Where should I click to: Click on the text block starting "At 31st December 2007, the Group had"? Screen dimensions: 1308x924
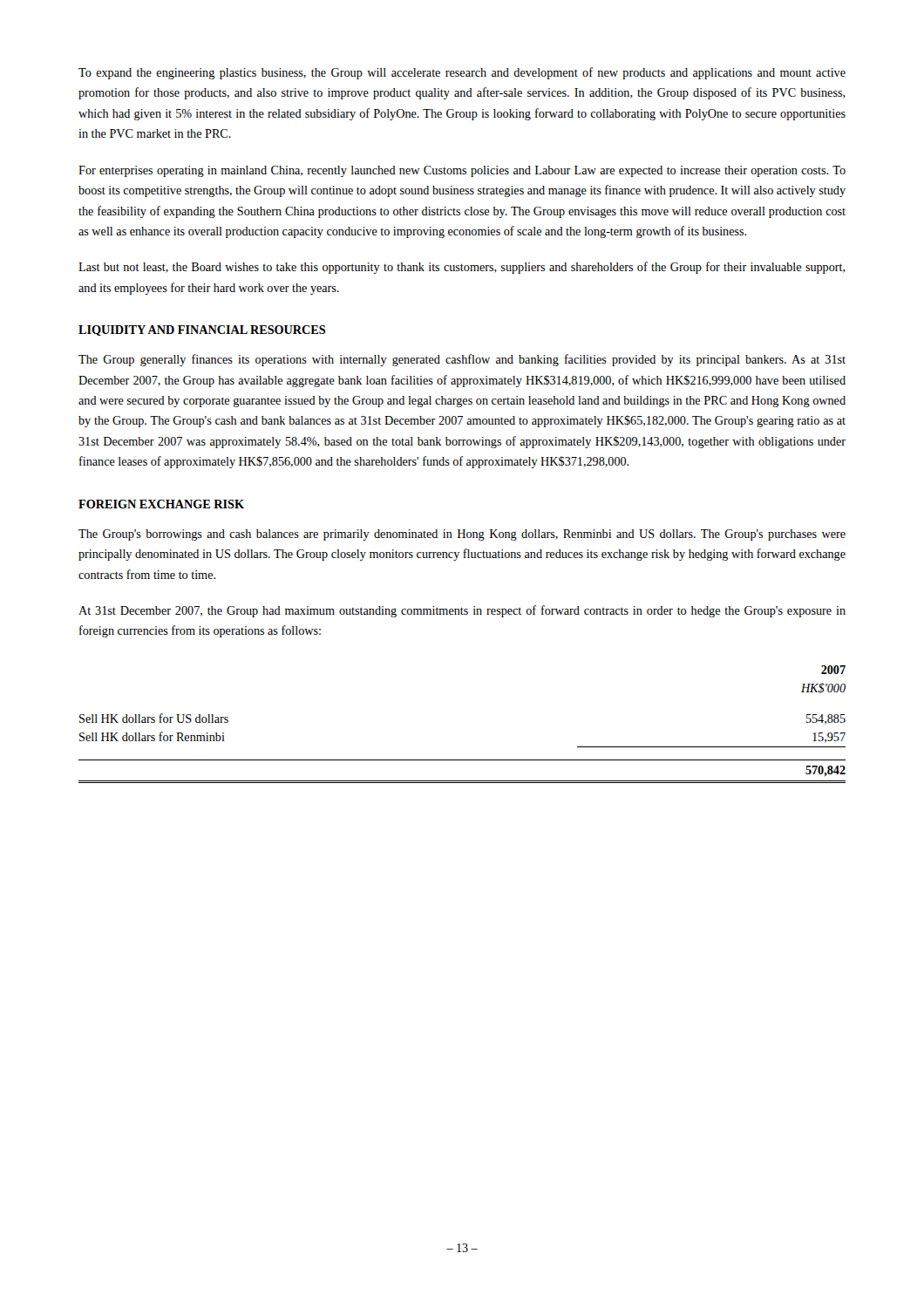pos(462,621)
